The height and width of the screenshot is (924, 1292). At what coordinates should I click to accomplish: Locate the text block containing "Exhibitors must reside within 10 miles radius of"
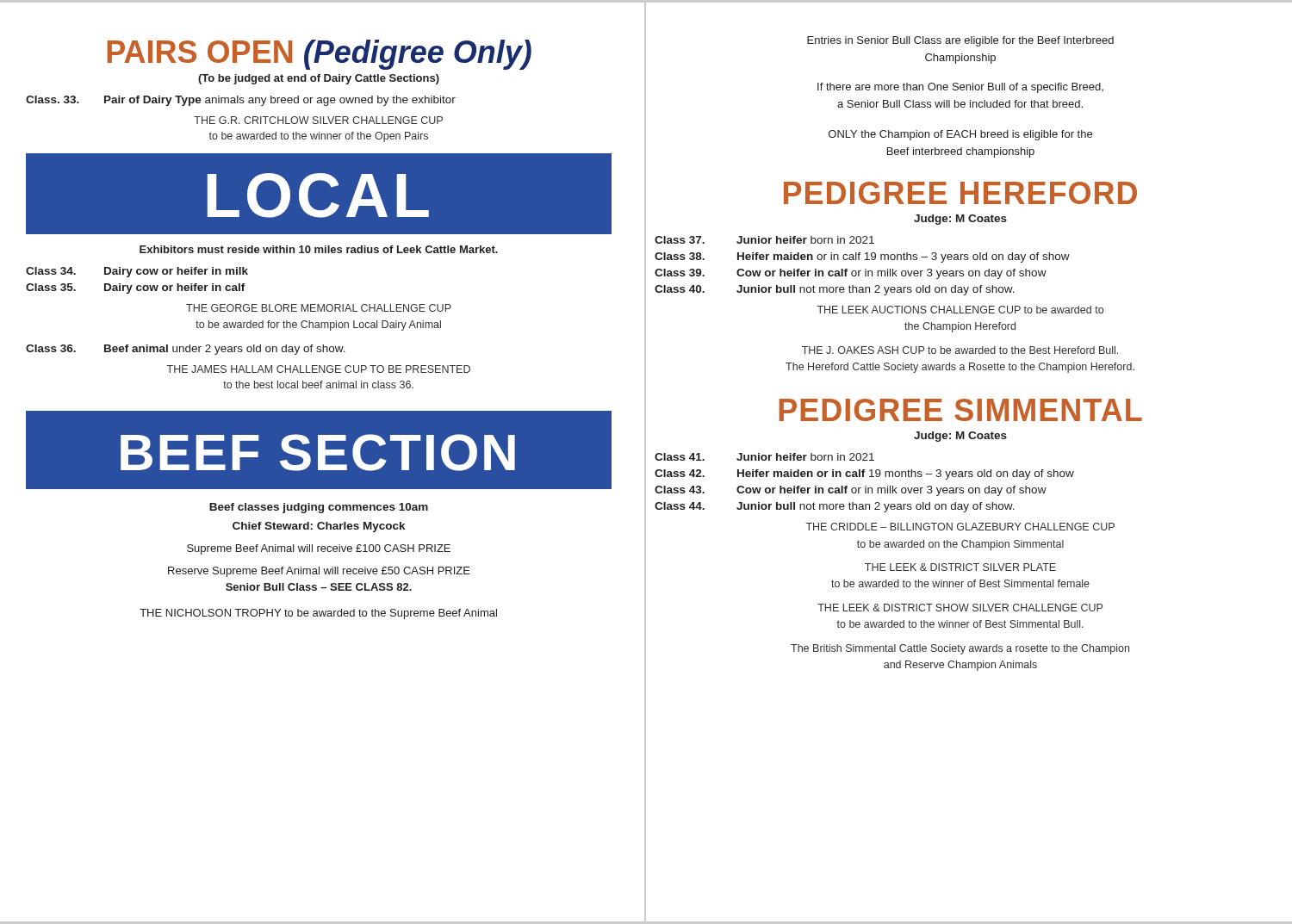coord(319,249)
